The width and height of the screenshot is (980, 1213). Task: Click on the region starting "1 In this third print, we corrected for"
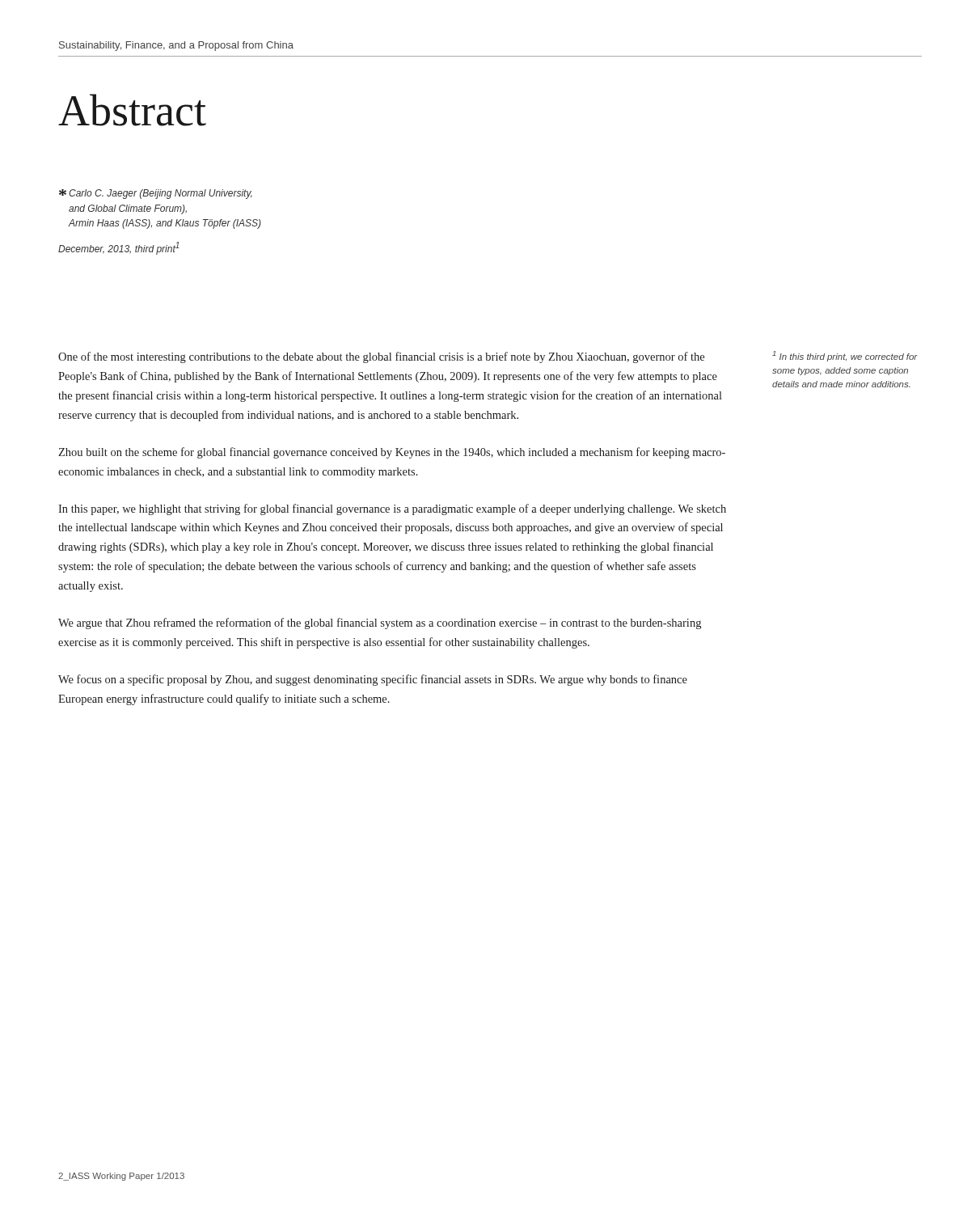click(x=845, y=369)
